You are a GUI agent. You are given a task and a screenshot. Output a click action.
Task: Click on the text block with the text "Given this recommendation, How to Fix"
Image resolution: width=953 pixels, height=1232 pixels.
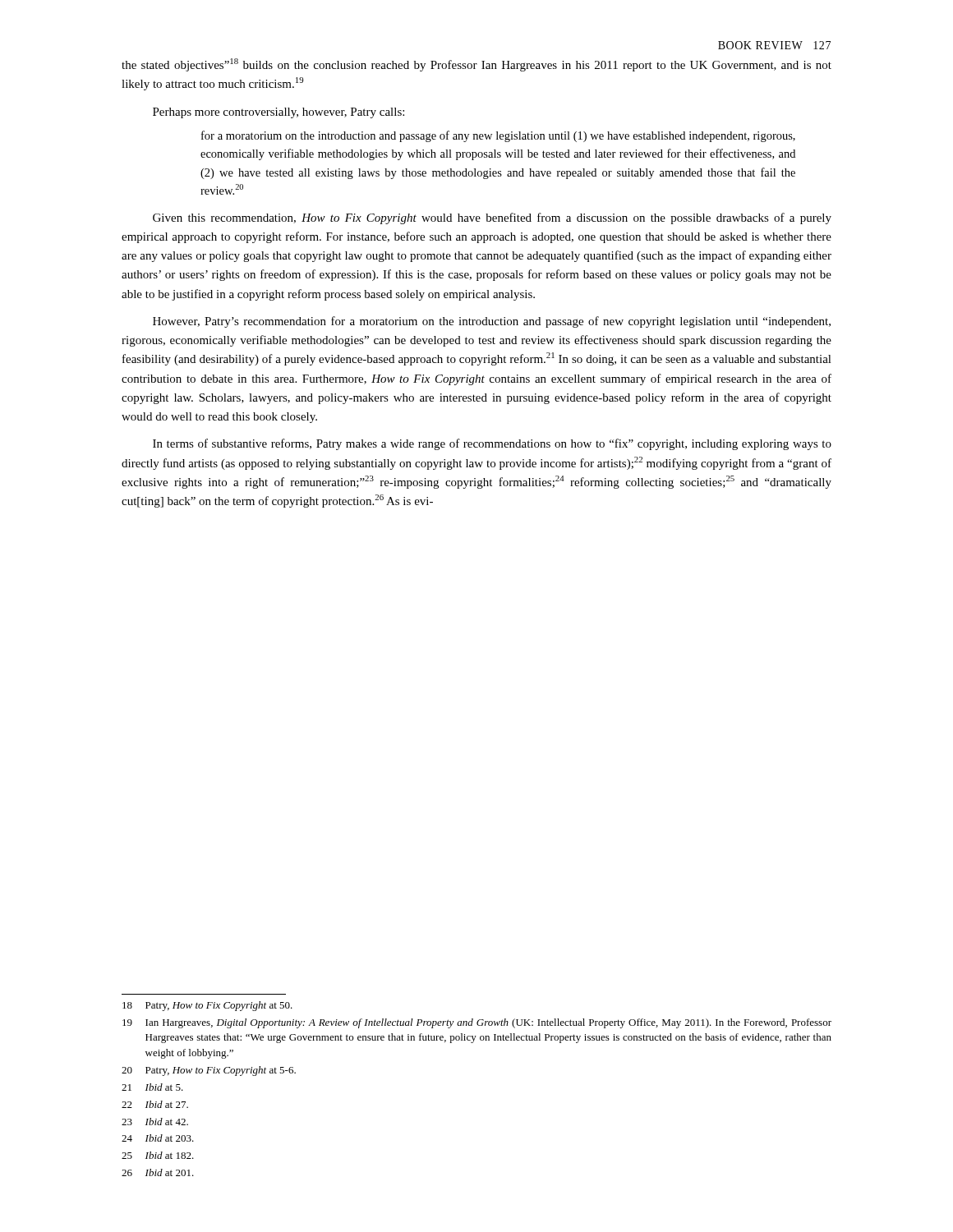click(x=476, y=256)
